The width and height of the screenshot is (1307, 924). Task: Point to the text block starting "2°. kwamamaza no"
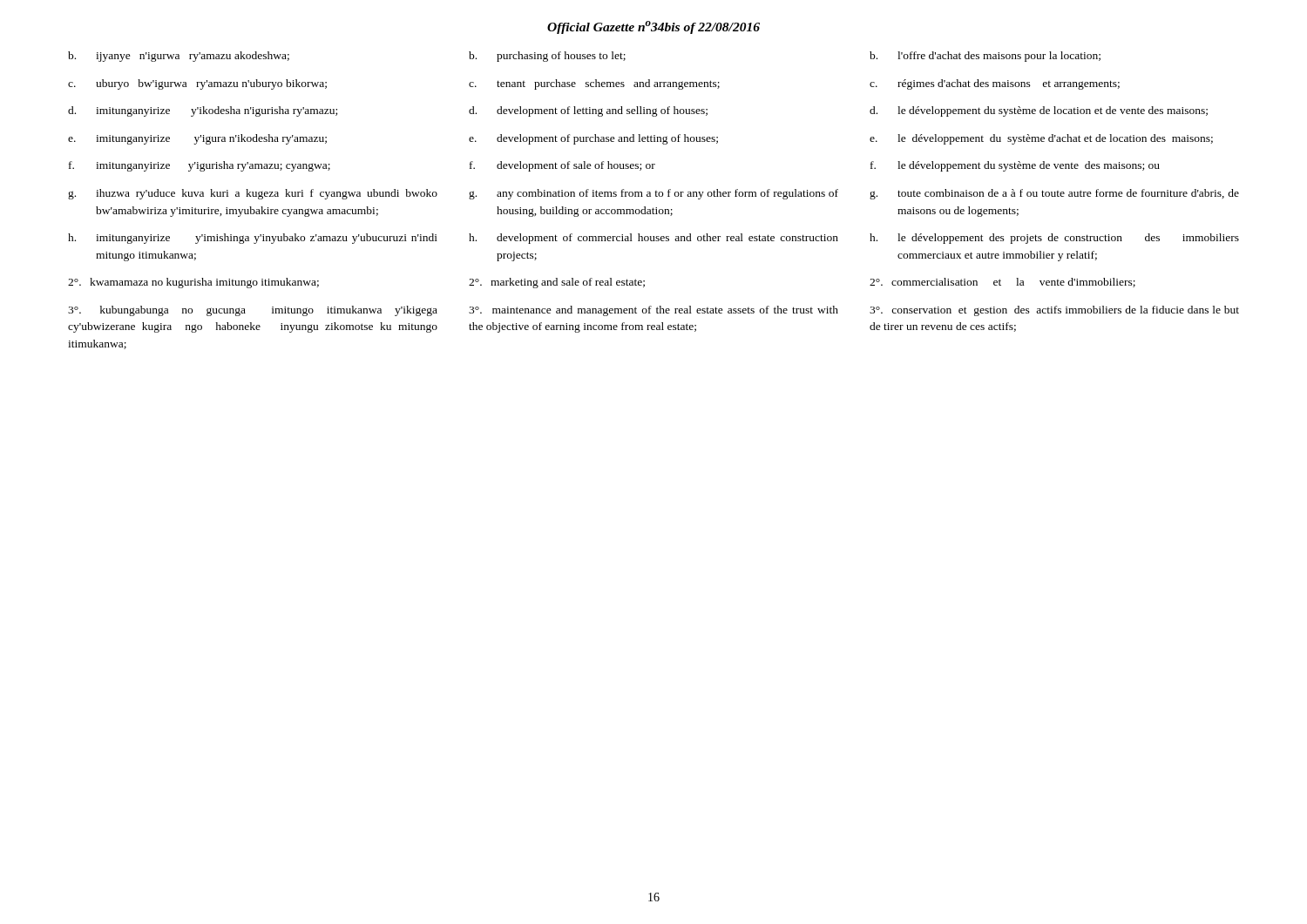coord(194,282)
